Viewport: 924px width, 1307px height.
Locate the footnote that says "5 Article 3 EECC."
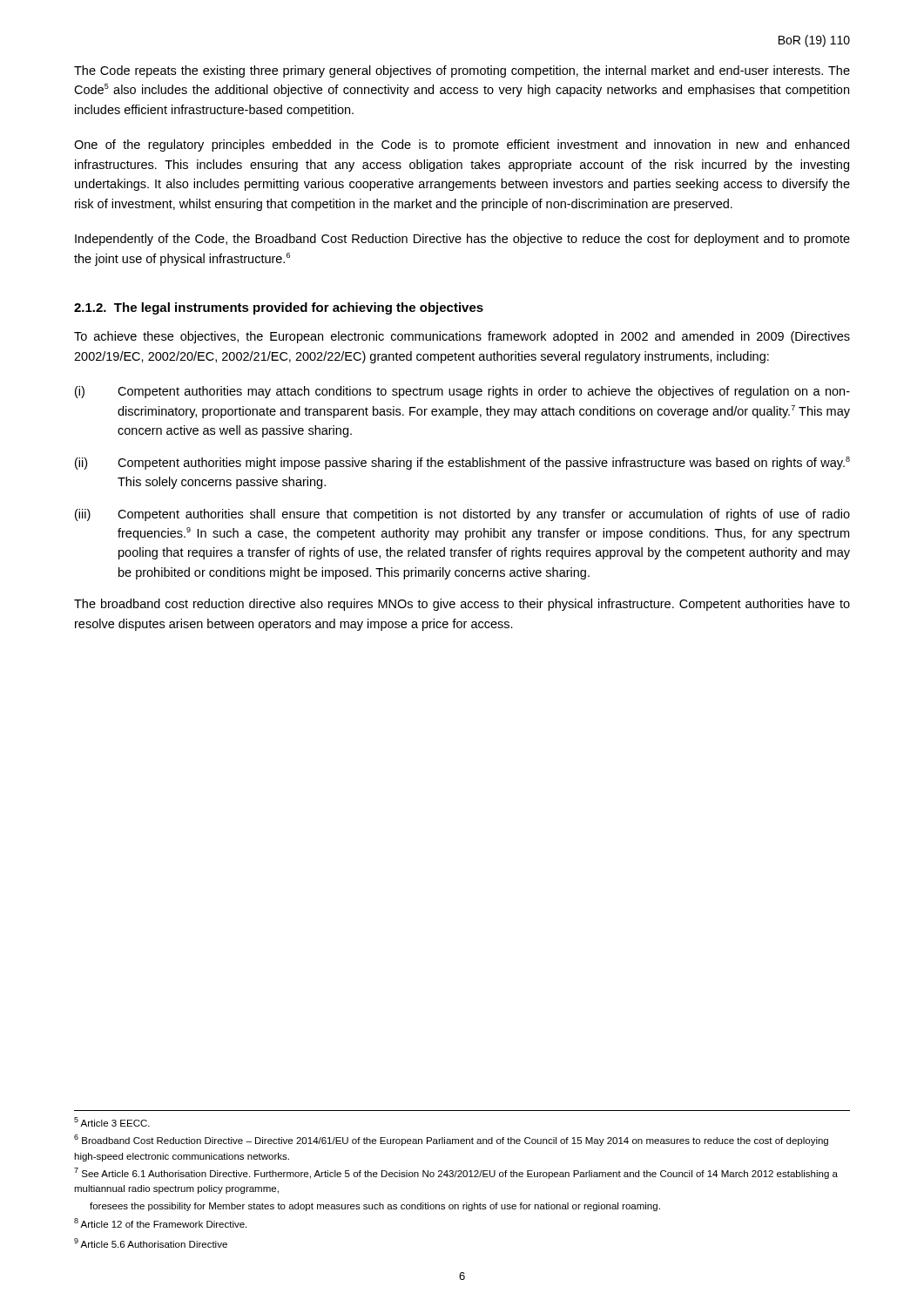pos(112,1122)
